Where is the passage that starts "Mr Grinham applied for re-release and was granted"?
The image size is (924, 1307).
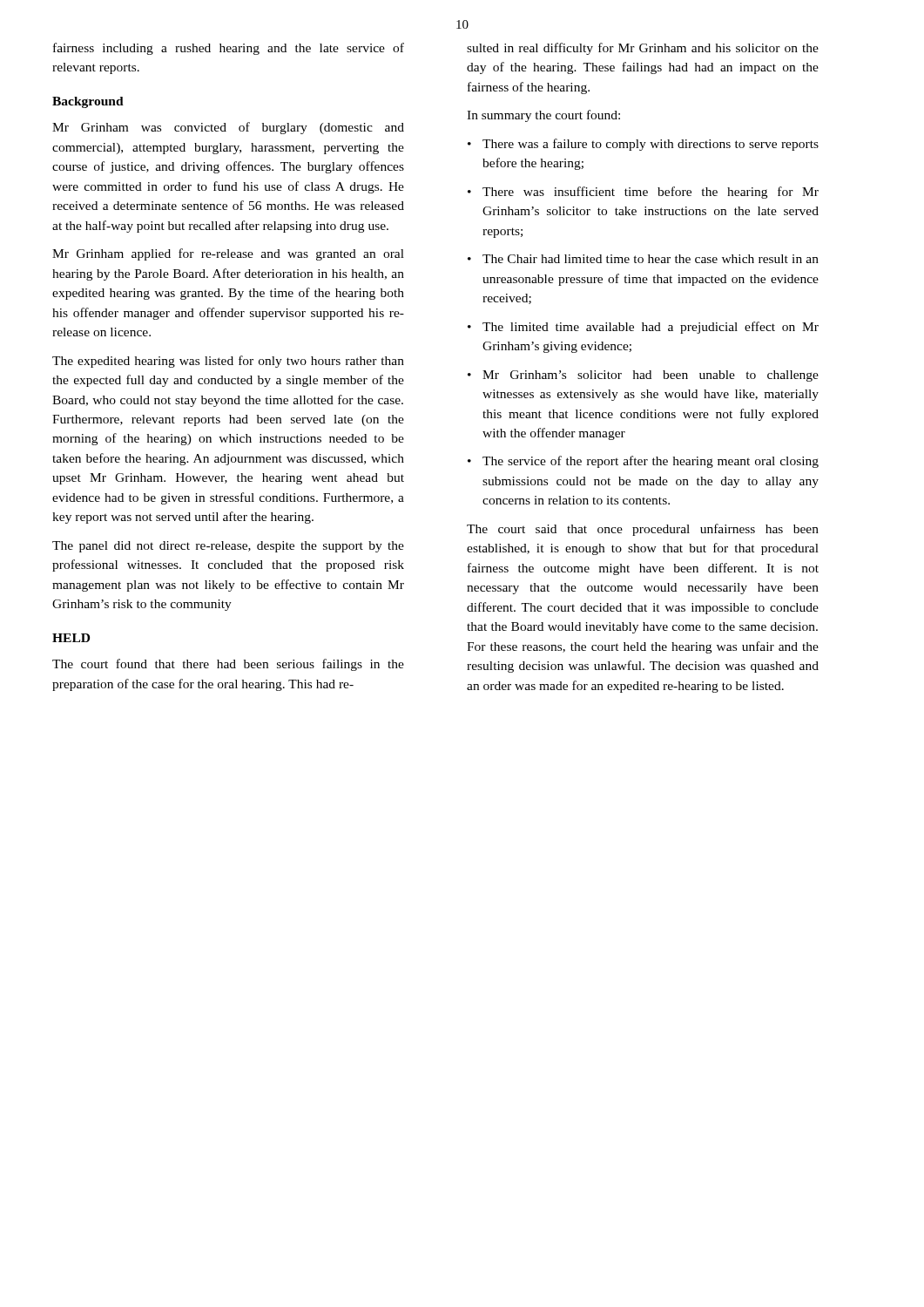(x=228, y=292)
